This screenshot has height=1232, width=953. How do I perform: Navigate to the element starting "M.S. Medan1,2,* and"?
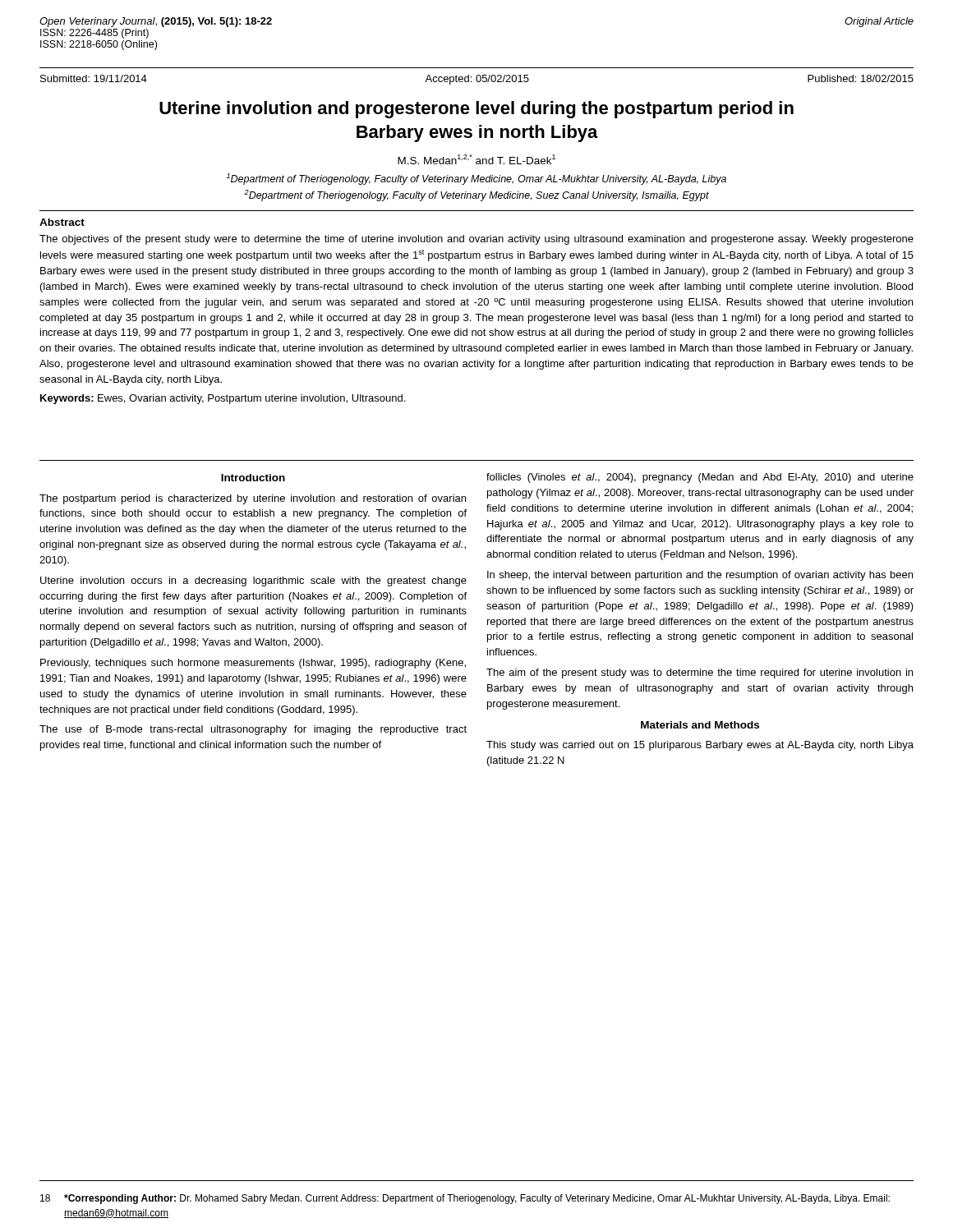click(476, 160)
